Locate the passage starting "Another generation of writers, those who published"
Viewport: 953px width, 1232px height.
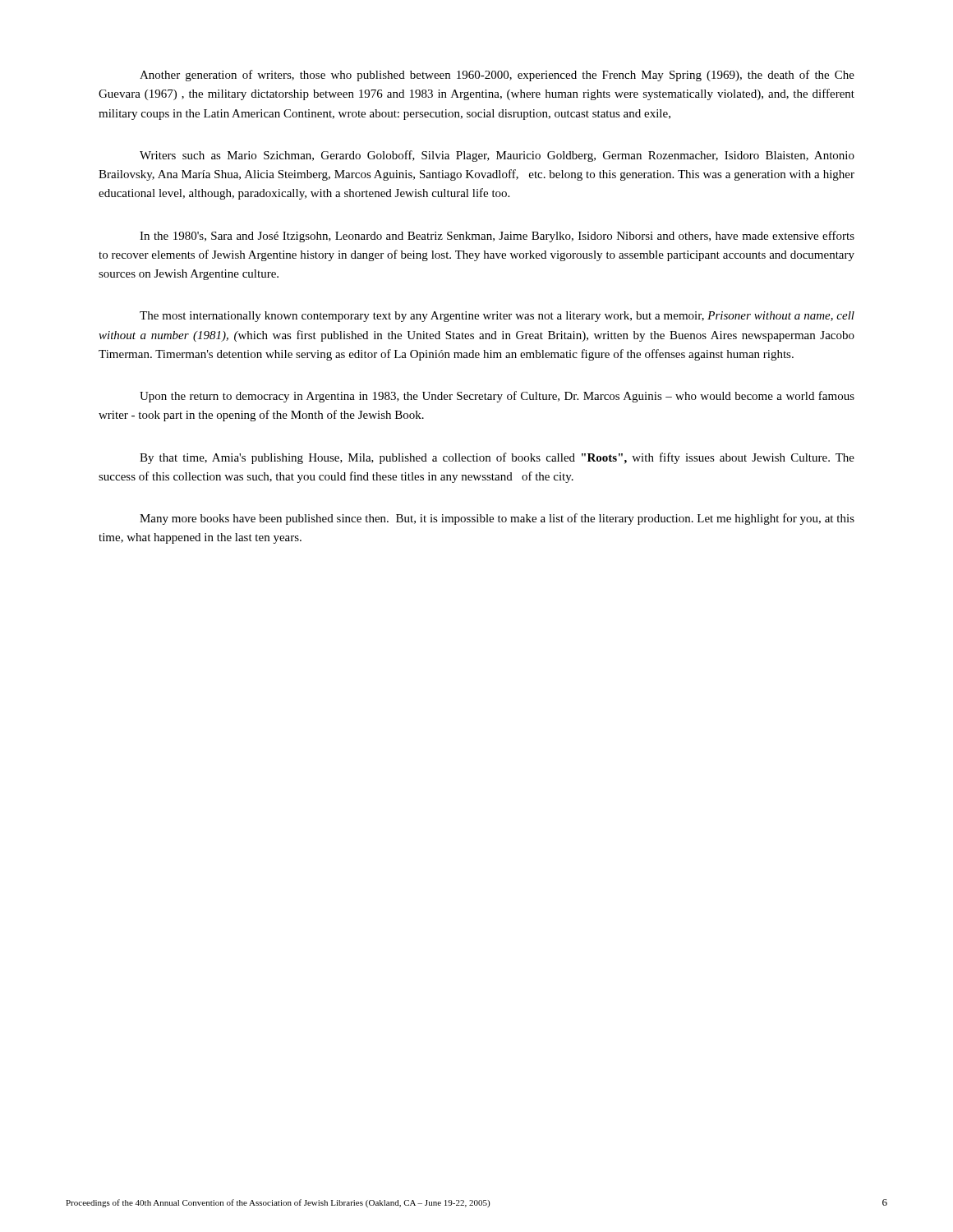pos(476,94)
